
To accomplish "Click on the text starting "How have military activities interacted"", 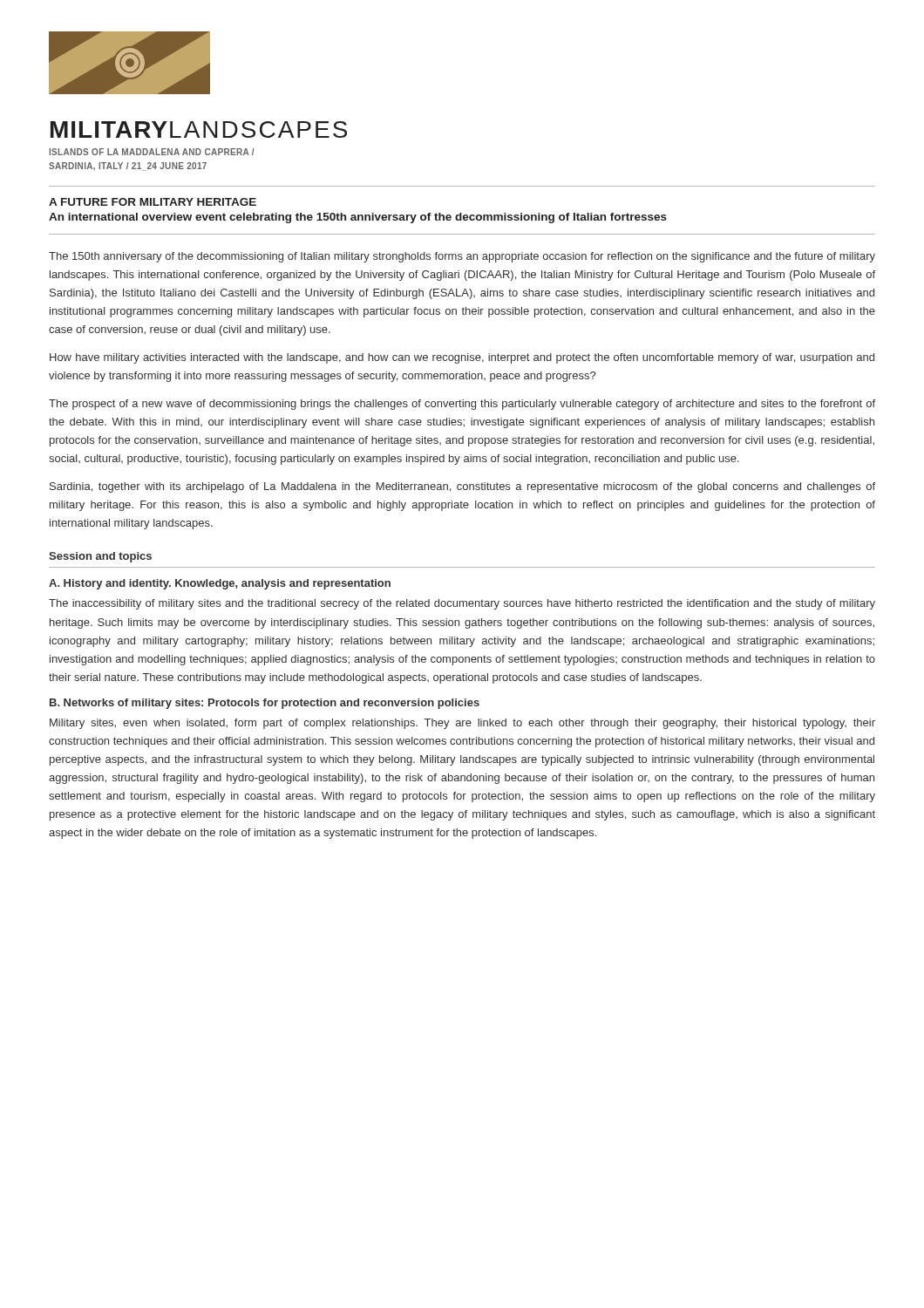I will click(x=462, y=366).
